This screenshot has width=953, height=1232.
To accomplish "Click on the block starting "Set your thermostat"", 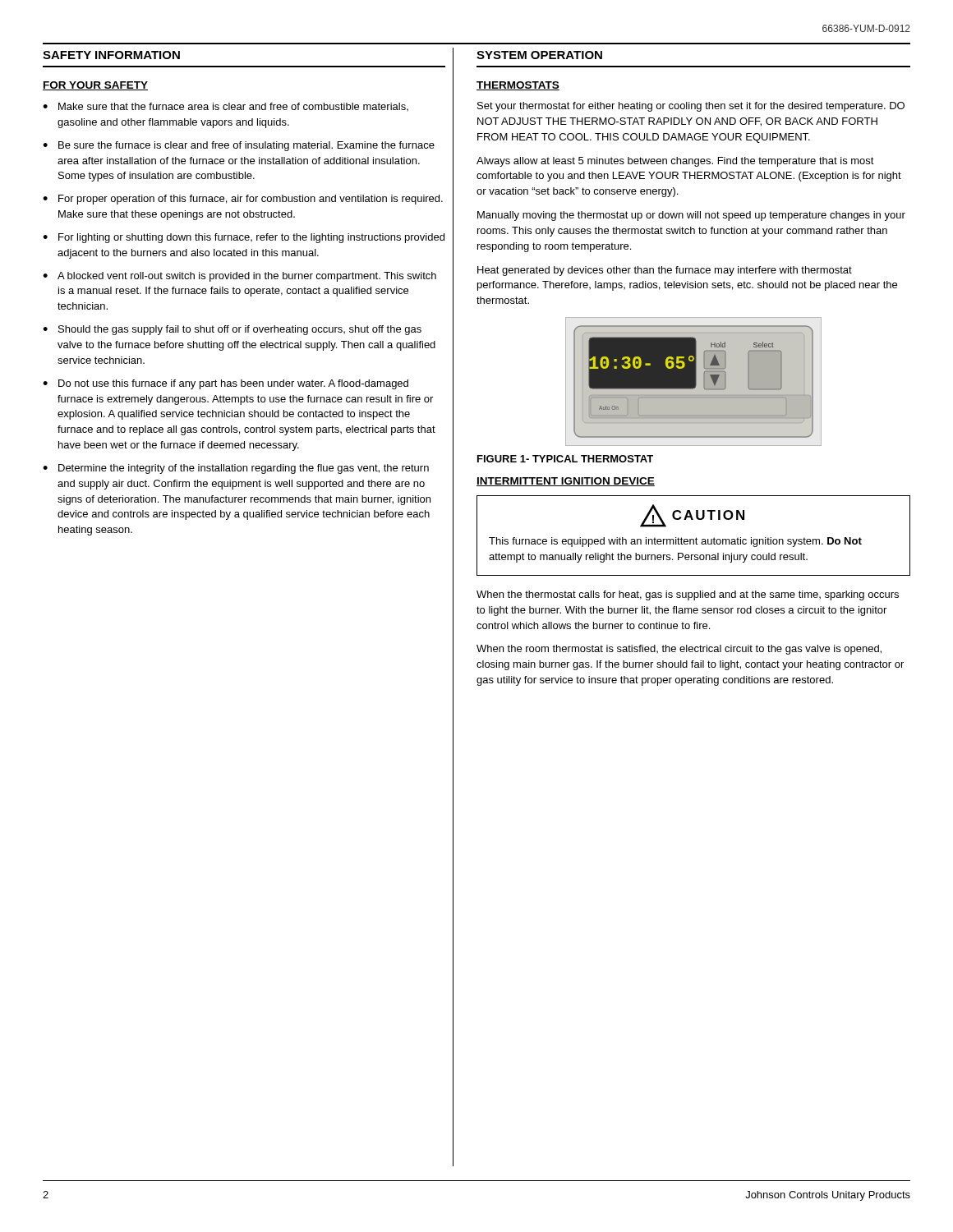I will tap(691, 121).
